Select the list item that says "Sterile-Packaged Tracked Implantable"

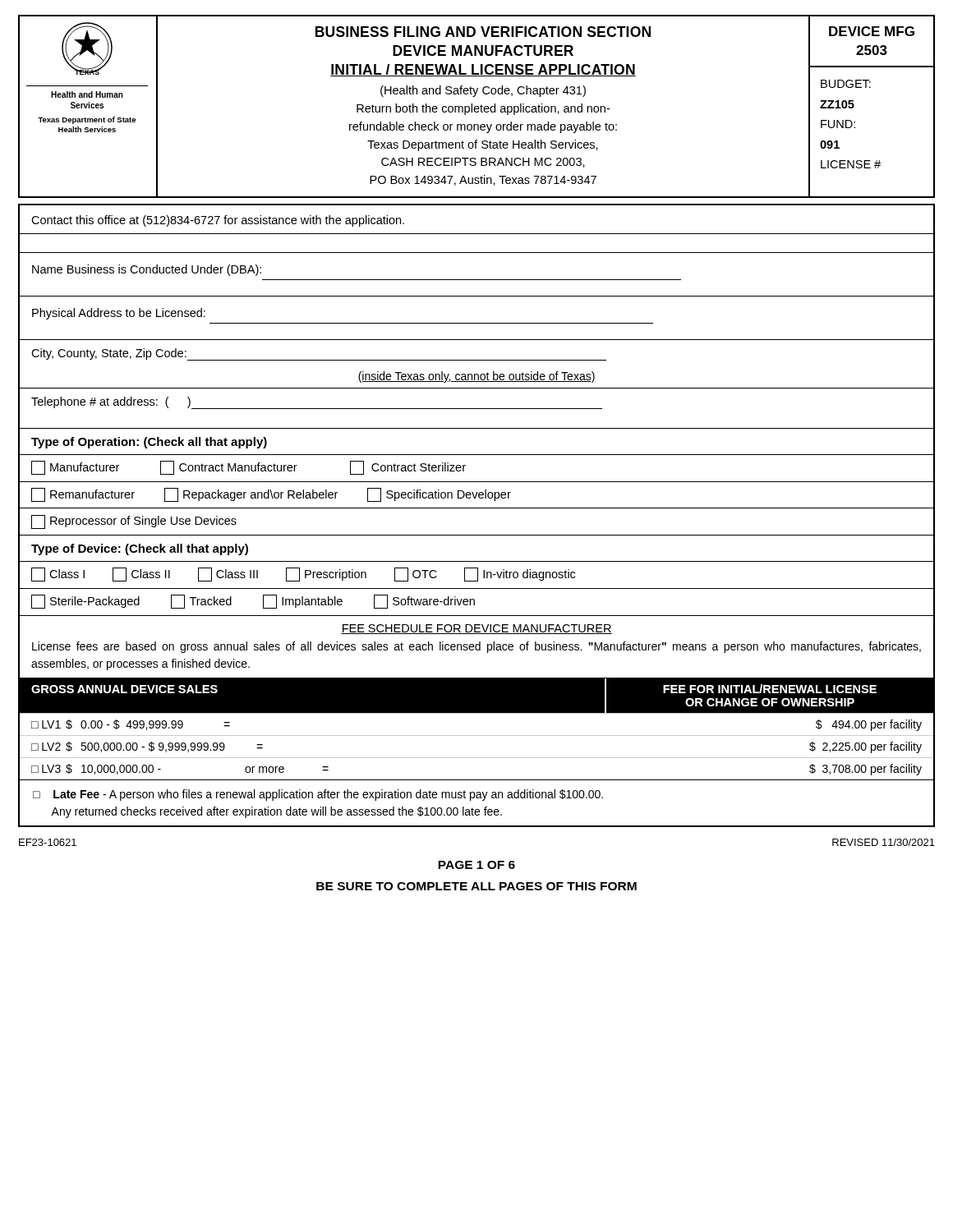point(253,602)
